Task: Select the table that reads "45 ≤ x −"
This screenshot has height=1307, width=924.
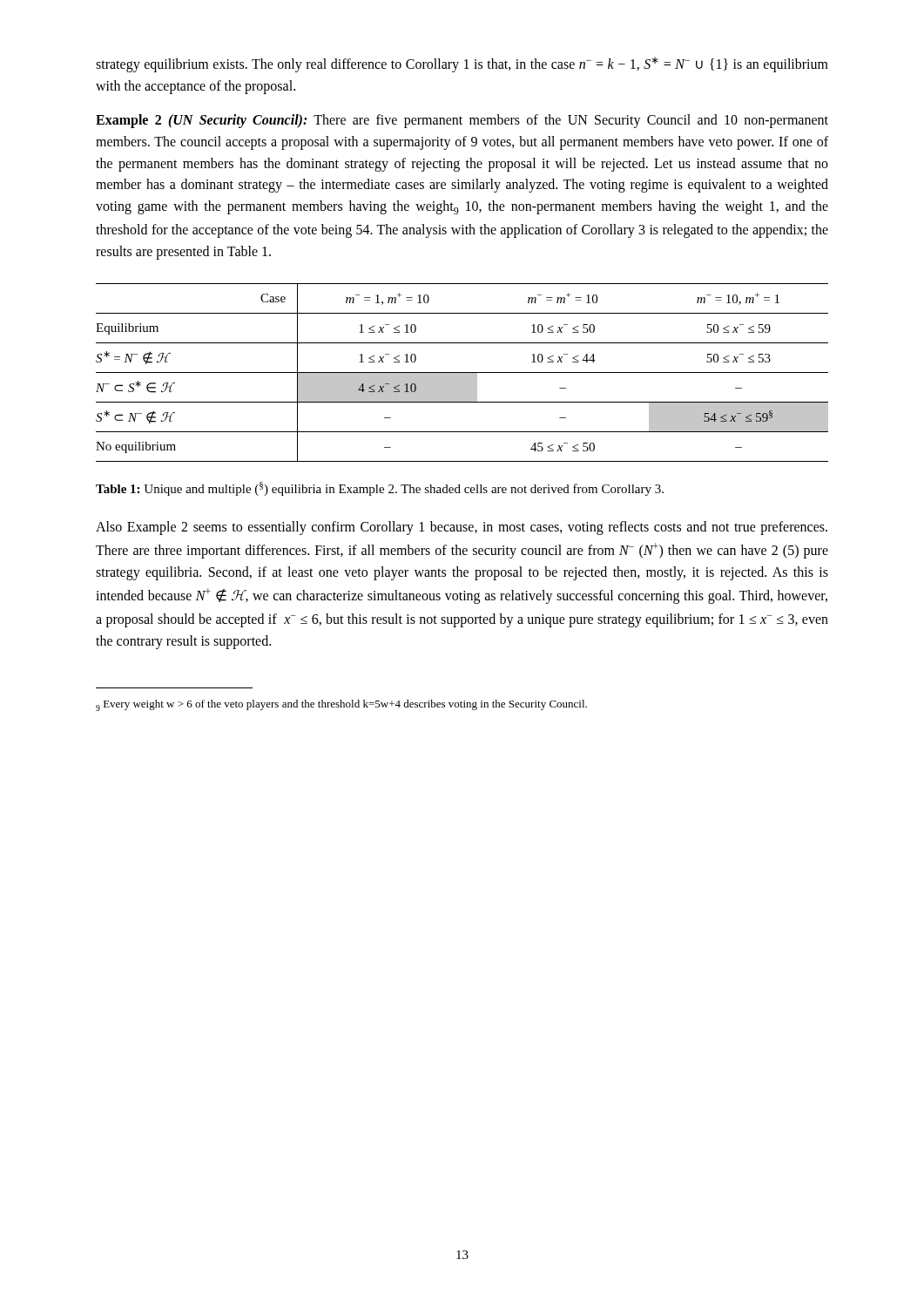Action: pyautogui.click(x=462, y=373)
